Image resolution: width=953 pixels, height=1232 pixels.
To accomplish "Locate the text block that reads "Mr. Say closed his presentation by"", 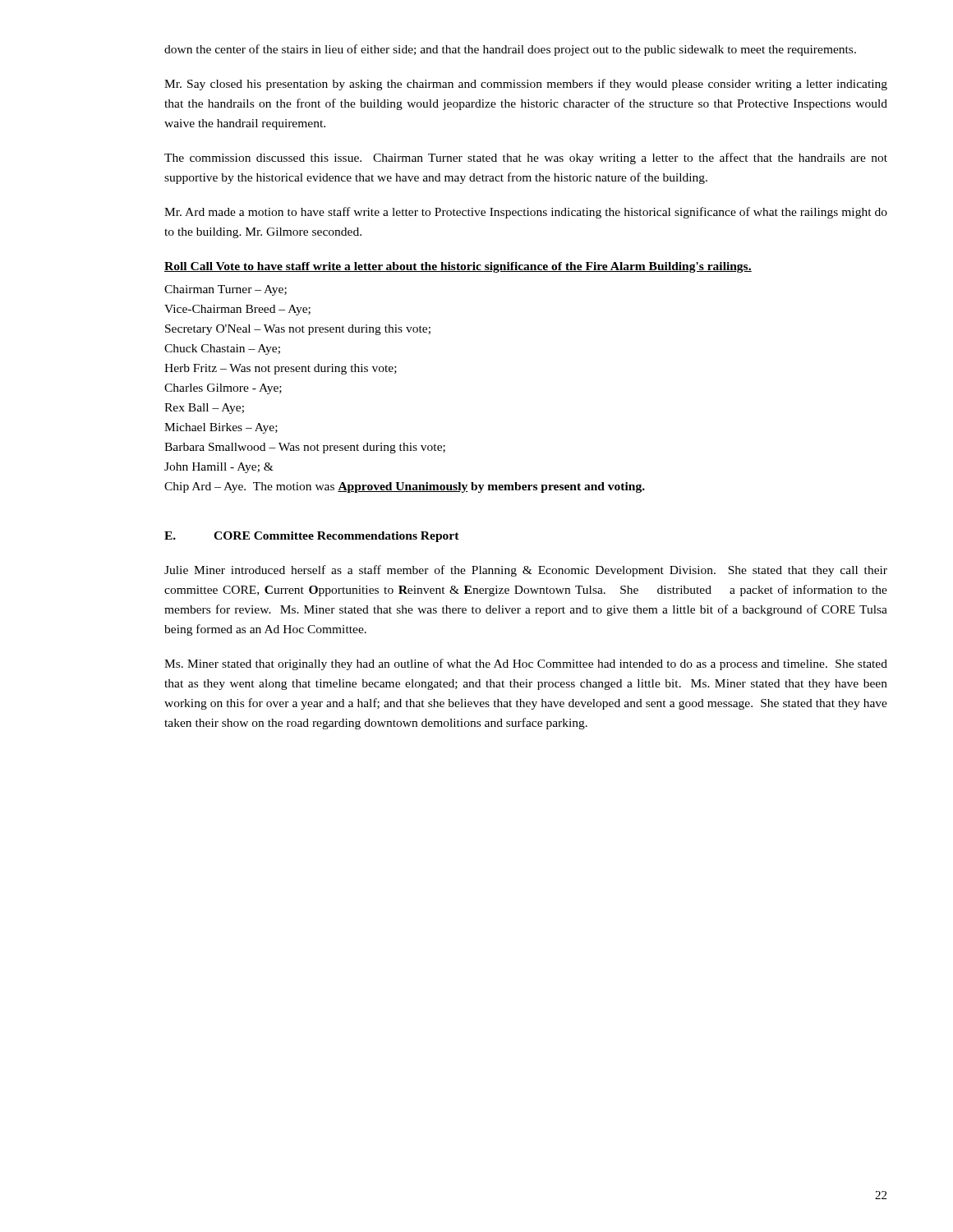I will 526,103.
